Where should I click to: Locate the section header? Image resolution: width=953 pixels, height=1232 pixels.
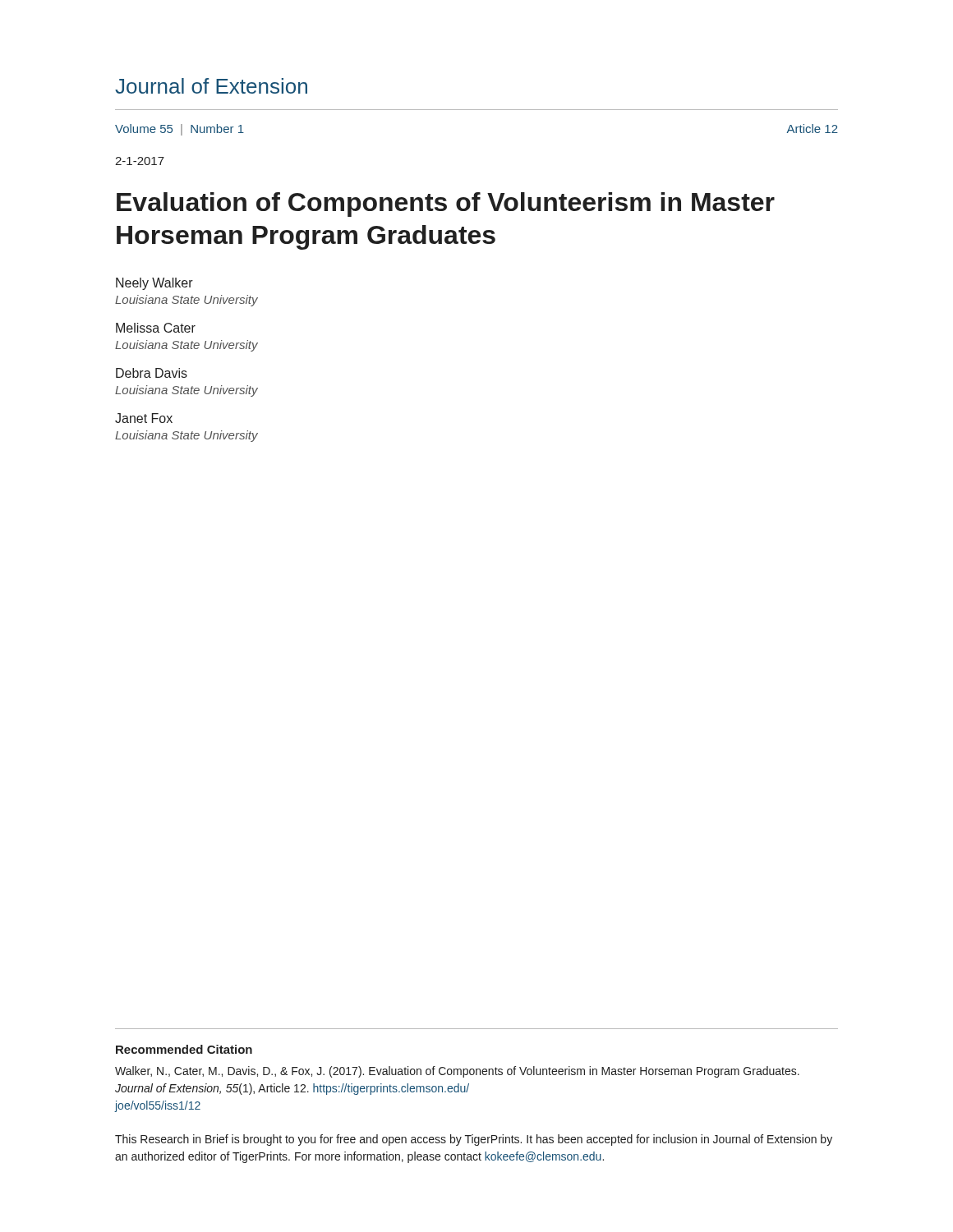coord(476,1049)
